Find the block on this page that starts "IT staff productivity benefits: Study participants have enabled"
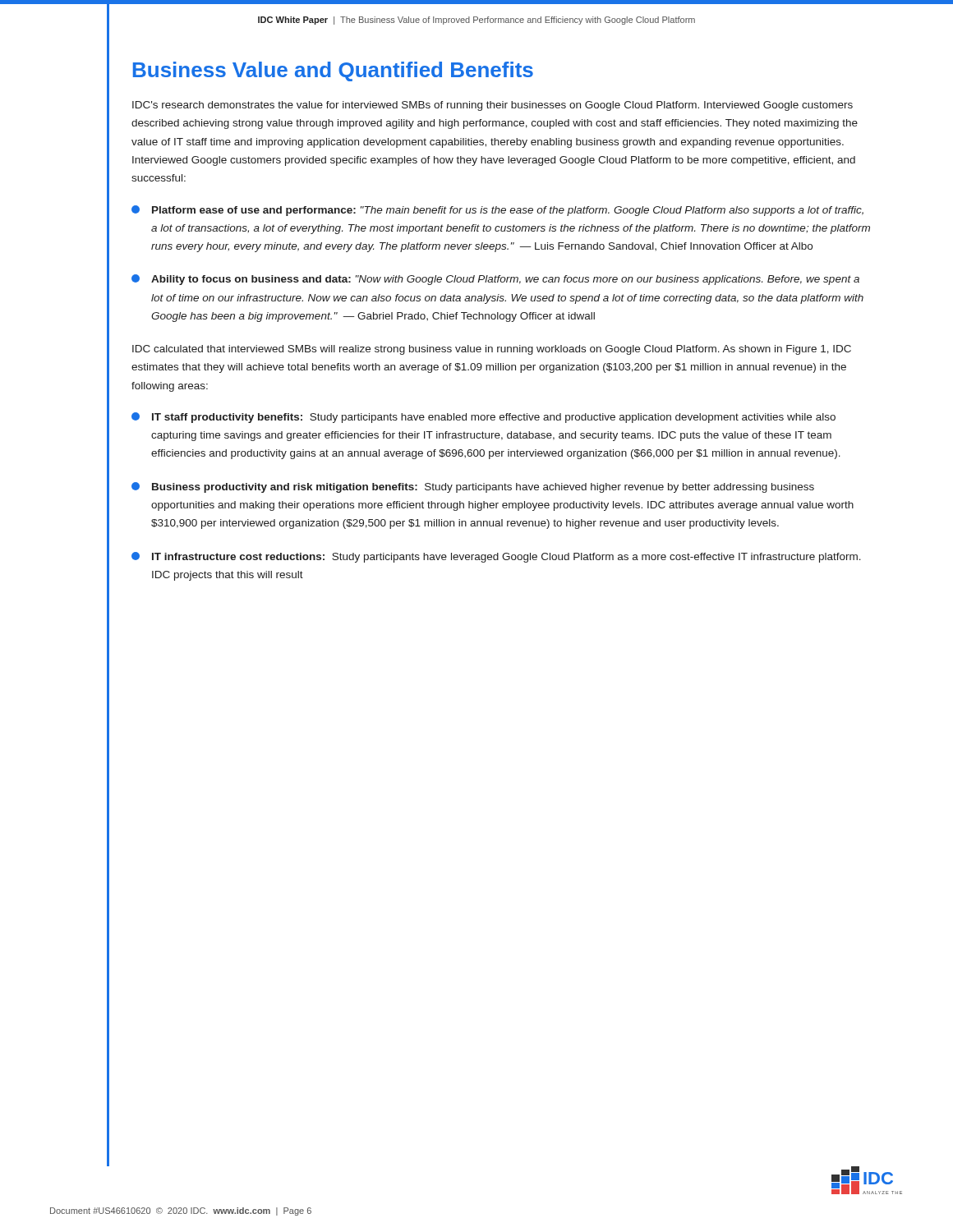Screen dimensions: 1232x953 click(501, 436)
